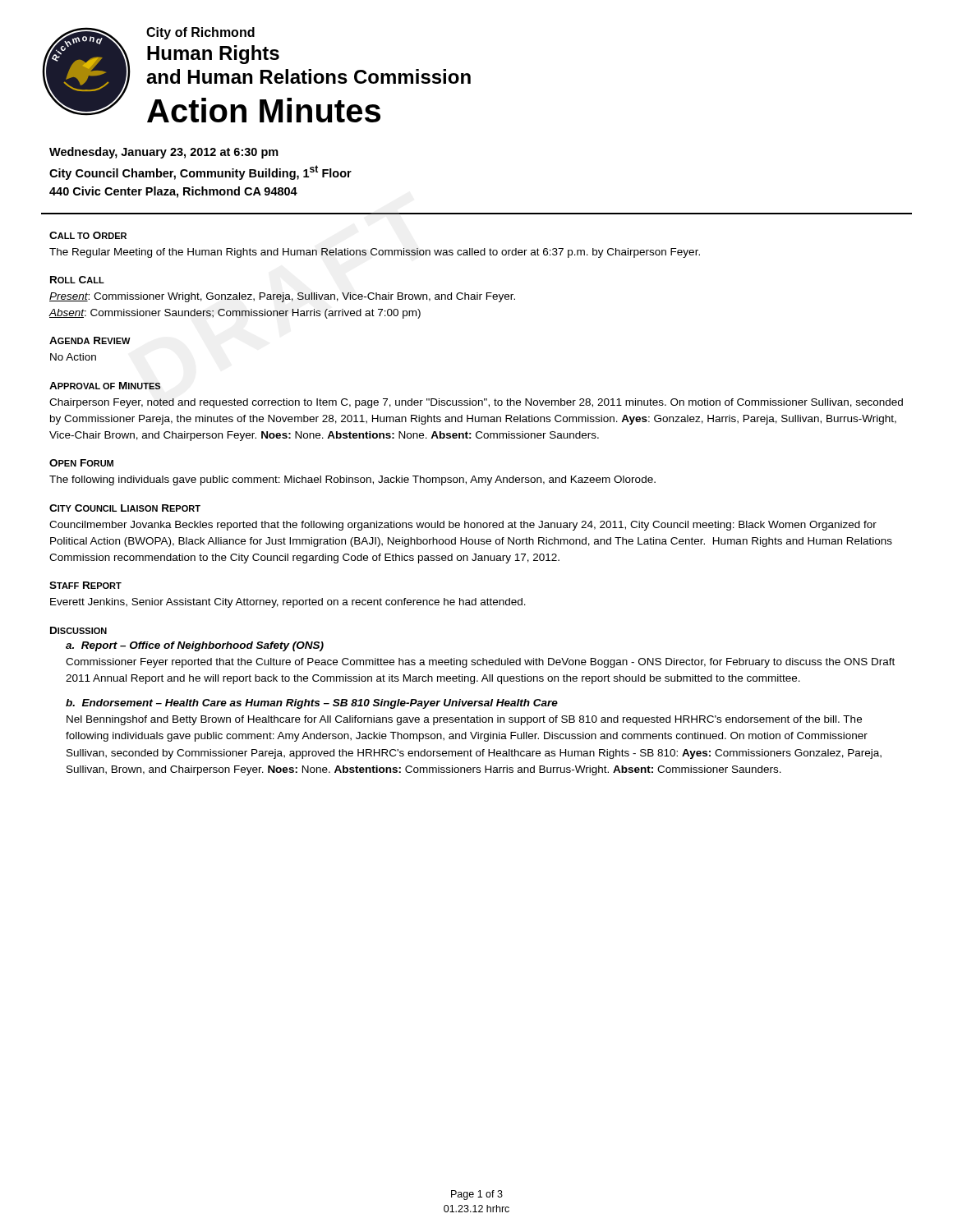Locate the section header that reads "AGENDA REVIEW"
This screenshot has height=1232, width=953.
click(90, 341)
